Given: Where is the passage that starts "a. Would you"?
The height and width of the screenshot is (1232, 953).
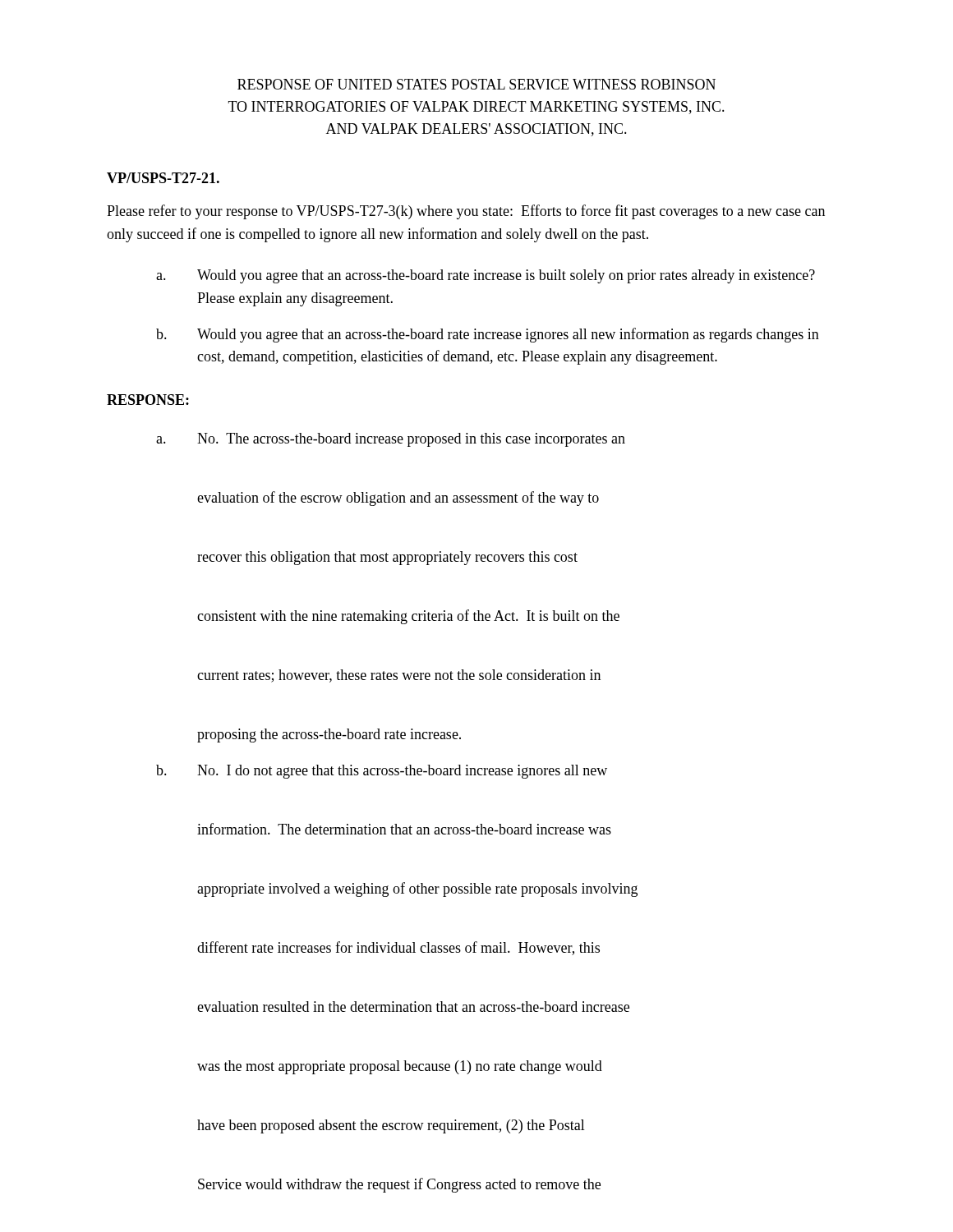Looking at the screenshot, I should pyautogui.click(x=476, y=287).
